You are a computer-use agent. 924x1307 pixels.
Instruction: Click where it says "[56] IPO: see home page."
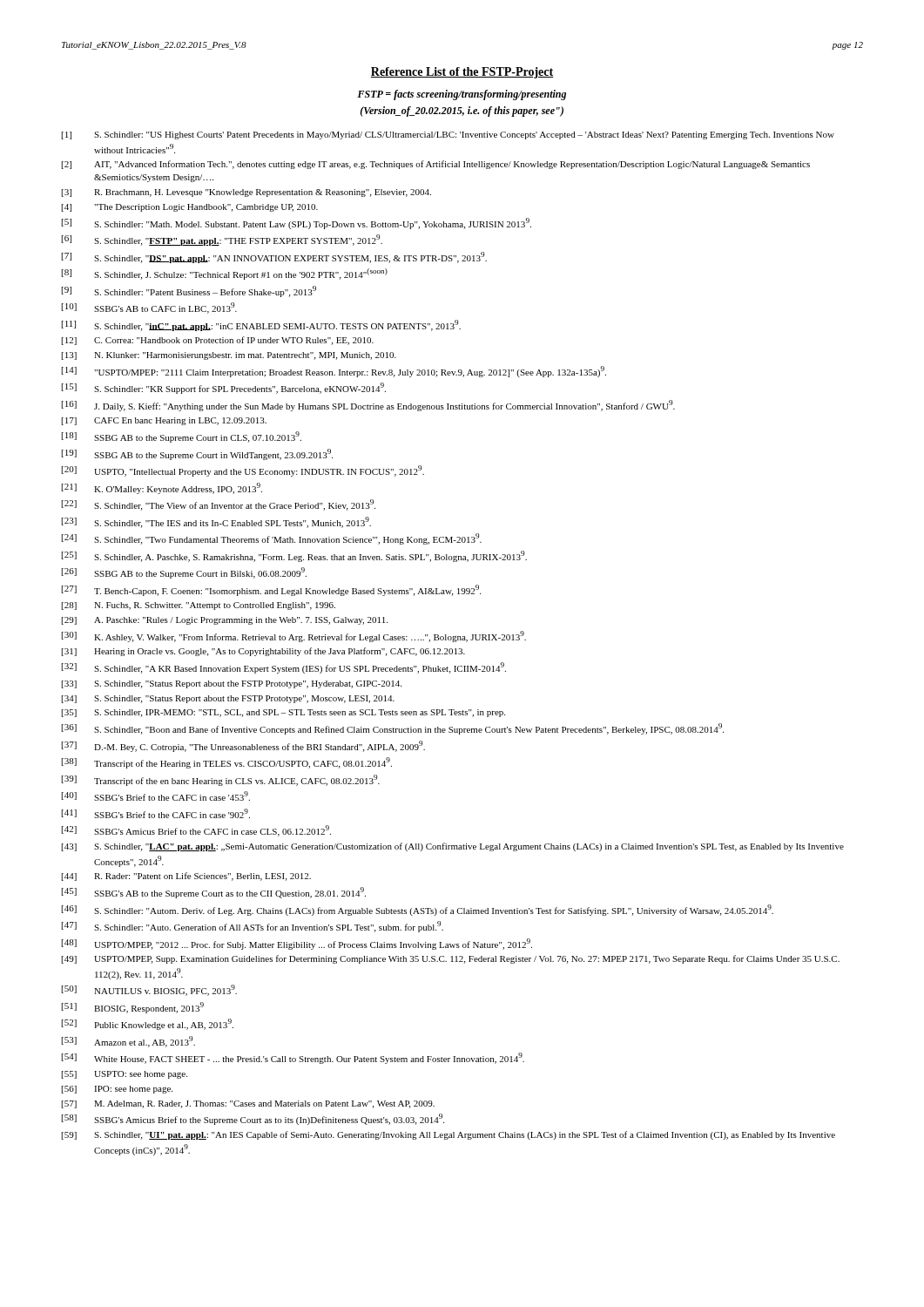[x=117, y=1090]
